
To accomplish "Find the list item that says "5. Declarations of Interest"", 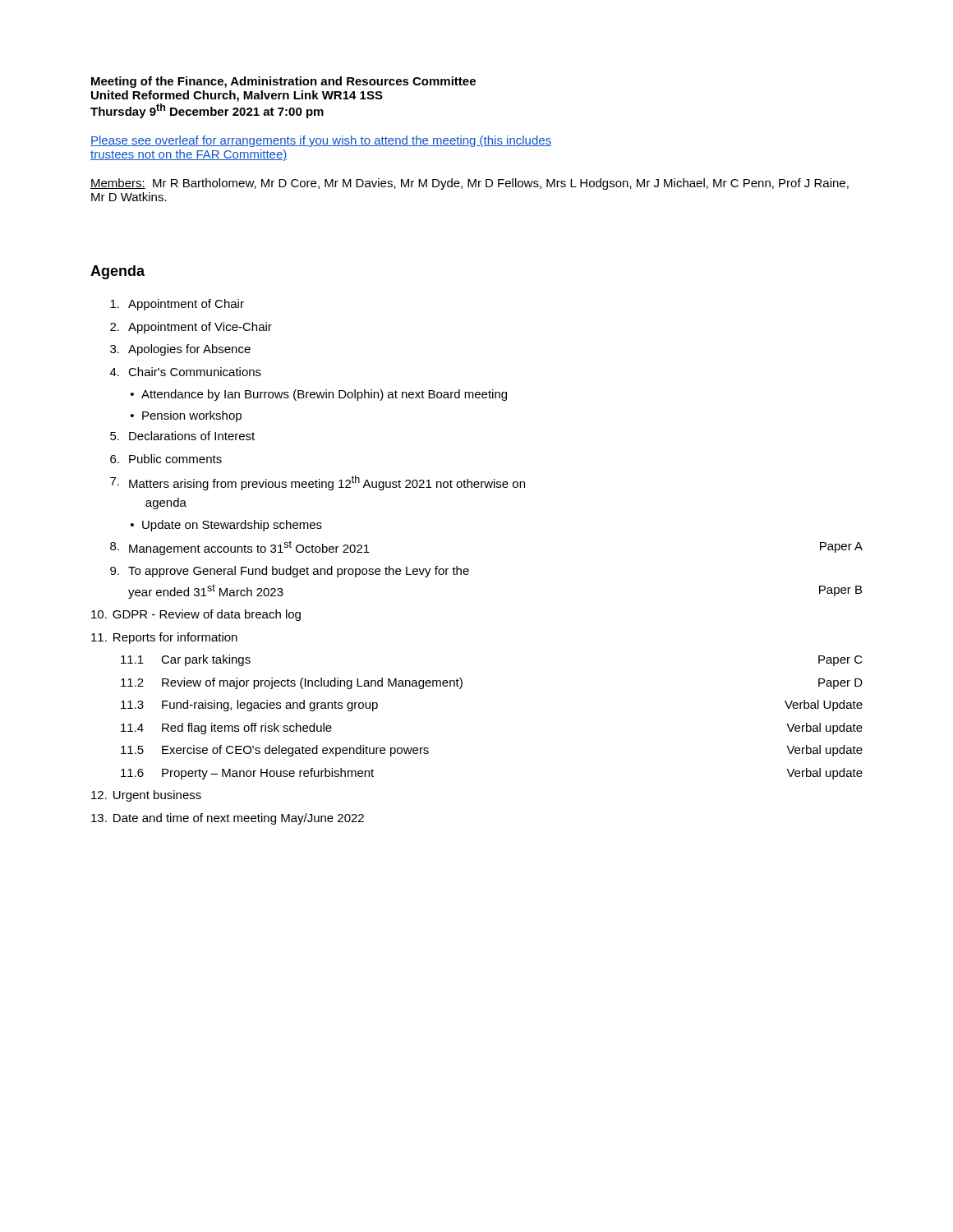I will tap(182, 436).
